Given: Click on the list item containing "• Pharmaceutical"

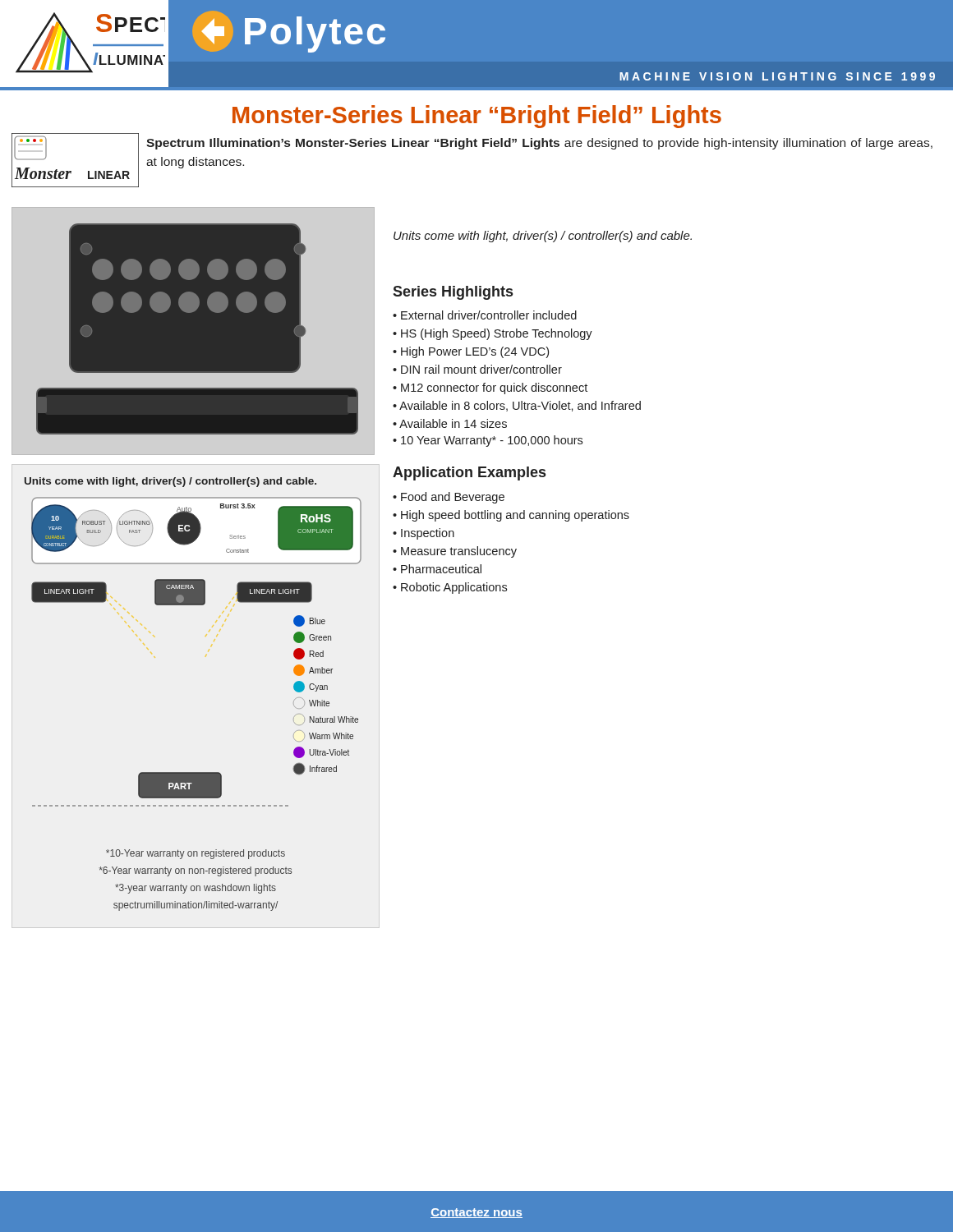Looking at the screenshot, I should (x=438, y=569).
